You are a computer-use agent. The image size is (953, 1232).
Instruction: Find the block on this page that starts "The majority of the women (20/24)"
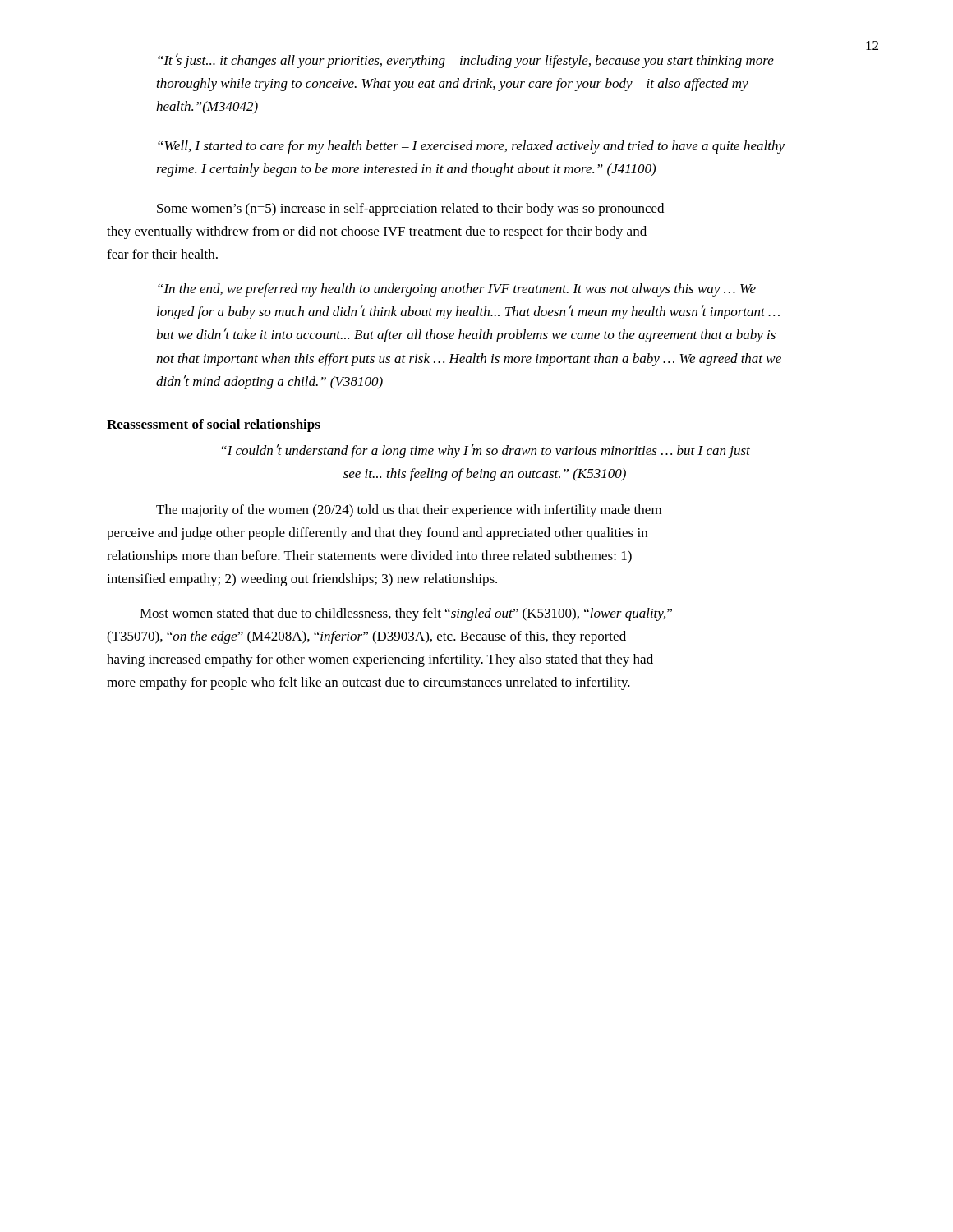[x=476, y=544]
